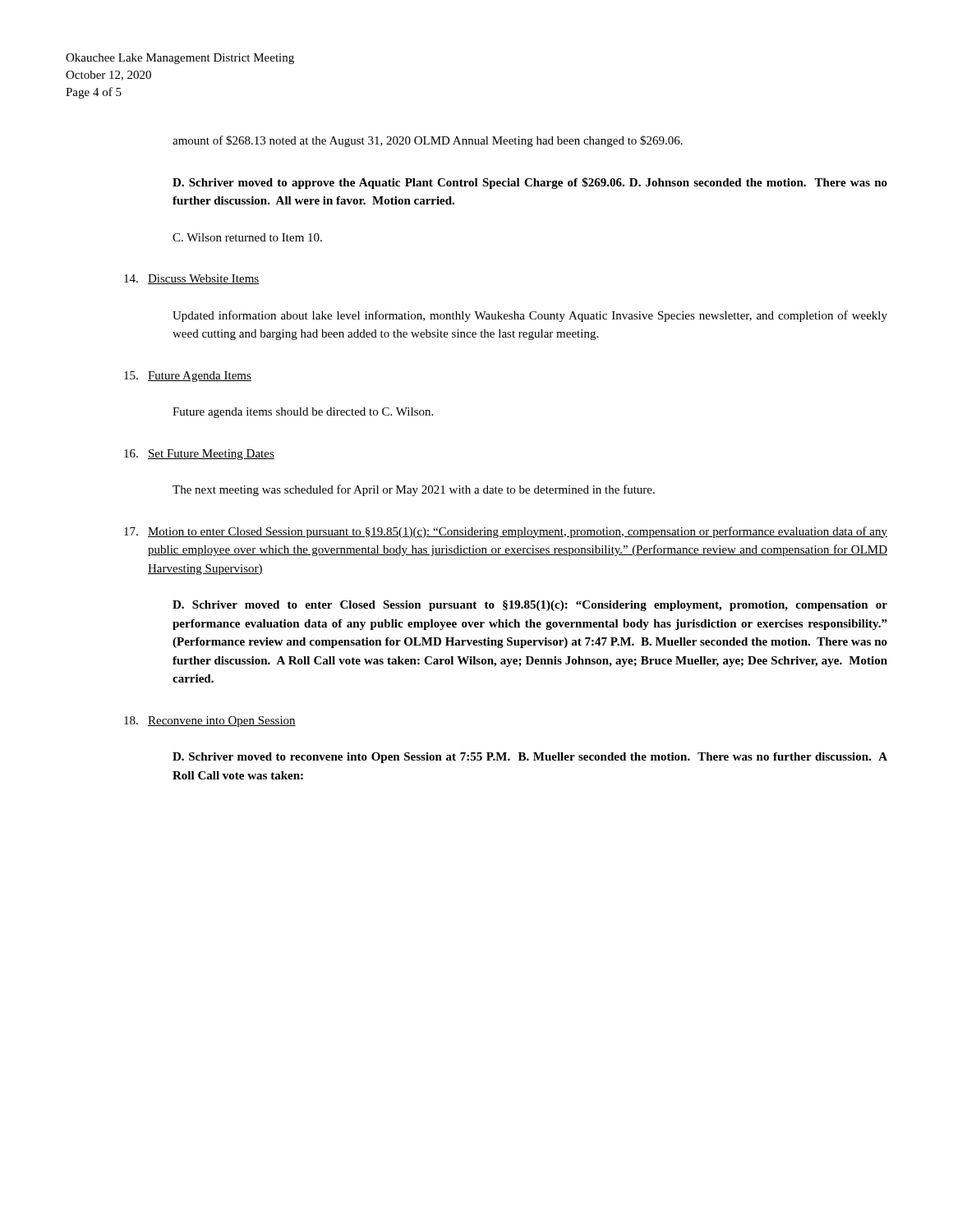This screenshot has height=1232, width=953.
Task: Point to the element starting "C. Wilson returned"
Action: [248, 237]
